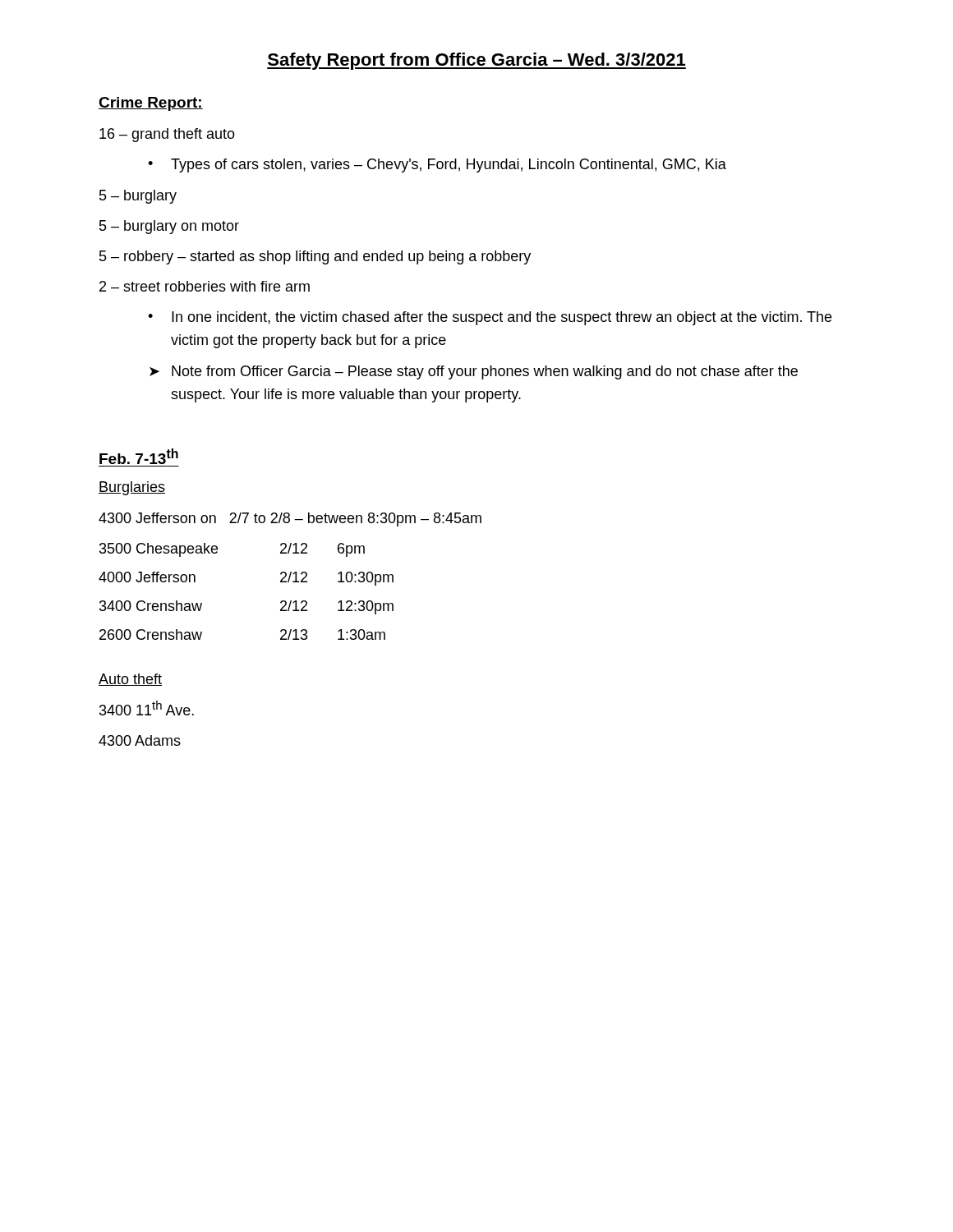Select the block starting "16 – grand"
The height and width of the screenshot is (1232, 953).
point(167,134)
